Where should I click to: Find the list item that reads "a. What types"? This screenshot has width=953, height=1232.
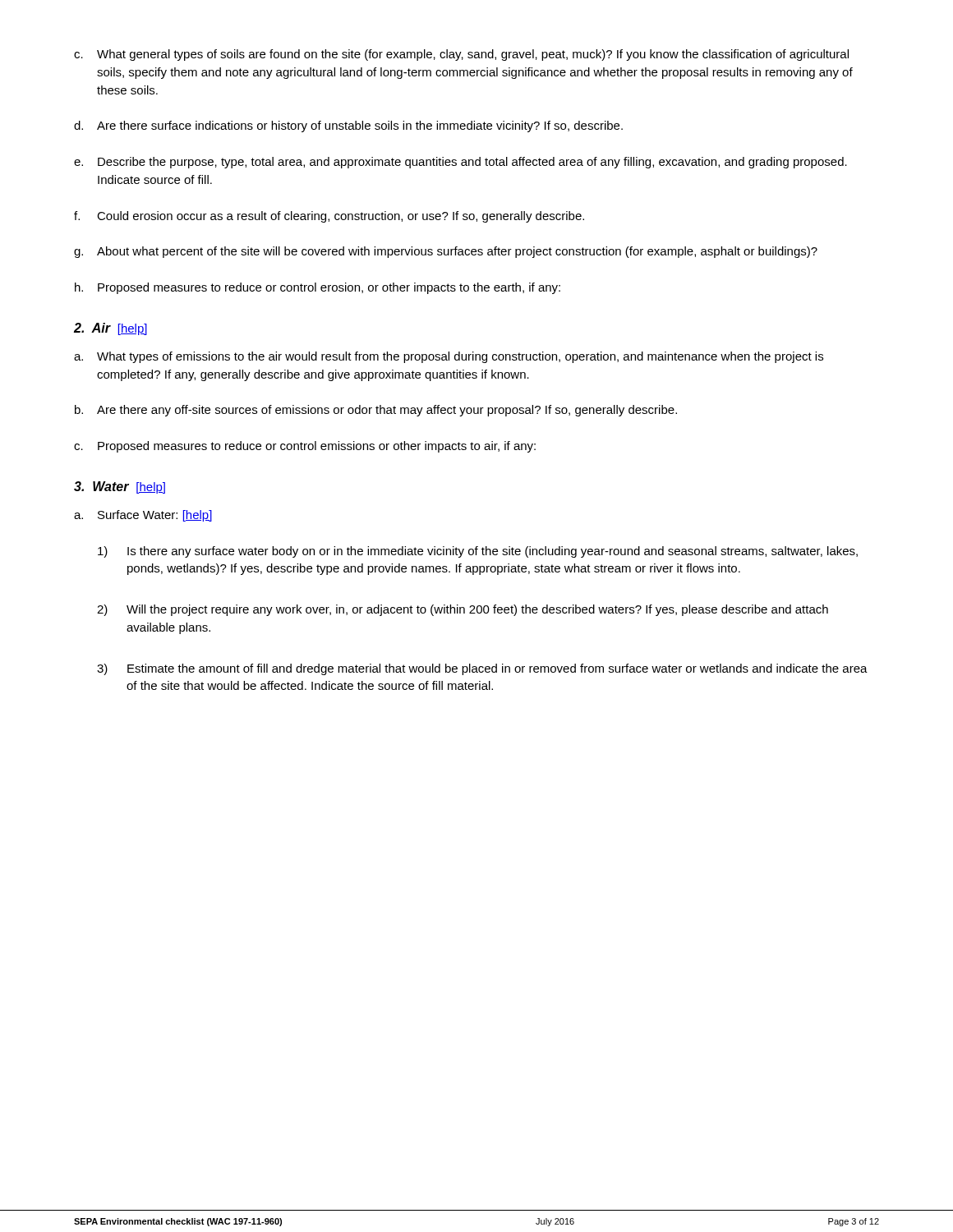(476, 365)
